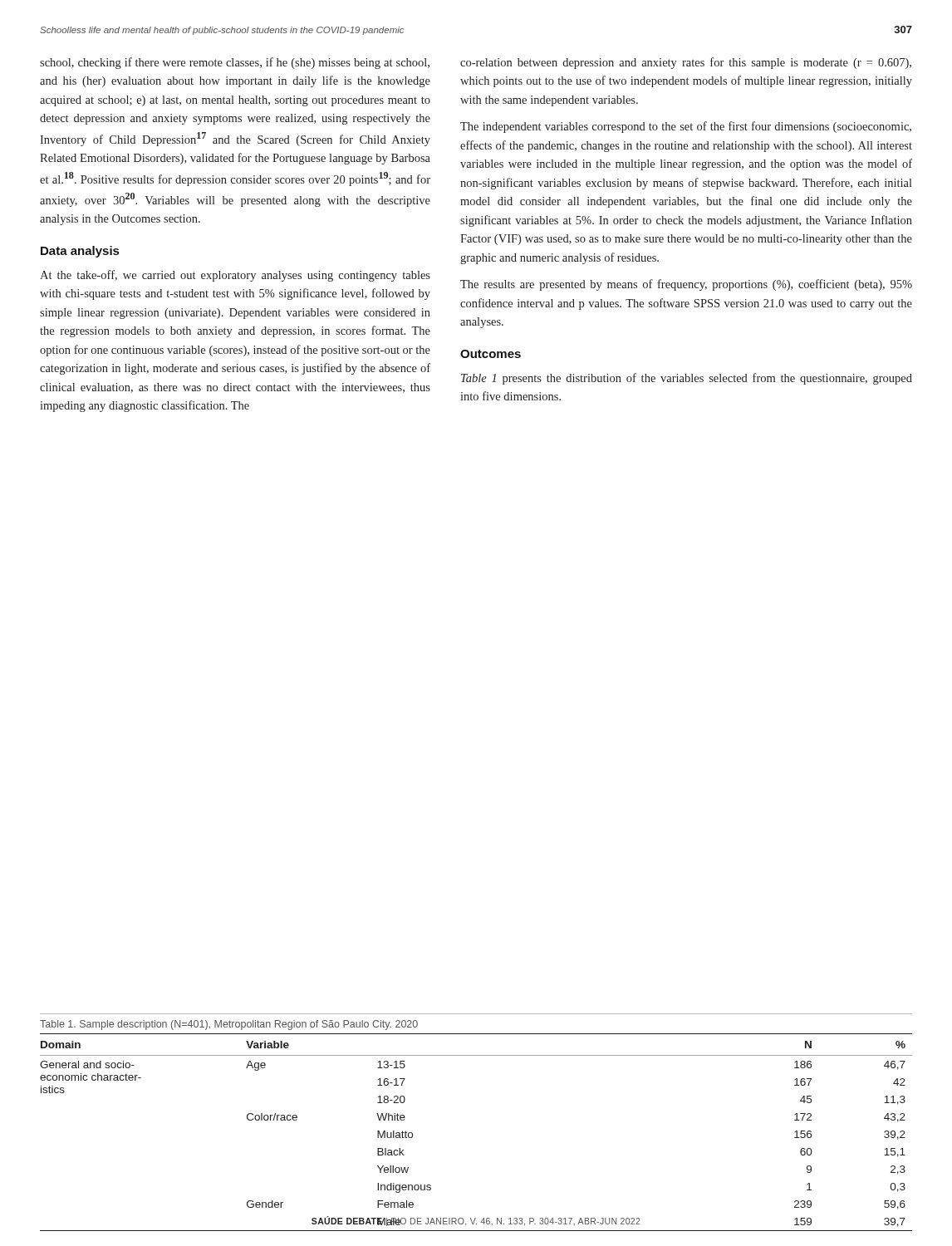The width and height of the screenshot is (952, 1246).
Task: Select the element starting "Table 1 presents the distribution of the variables"
Action: click(x=686, y=387)
